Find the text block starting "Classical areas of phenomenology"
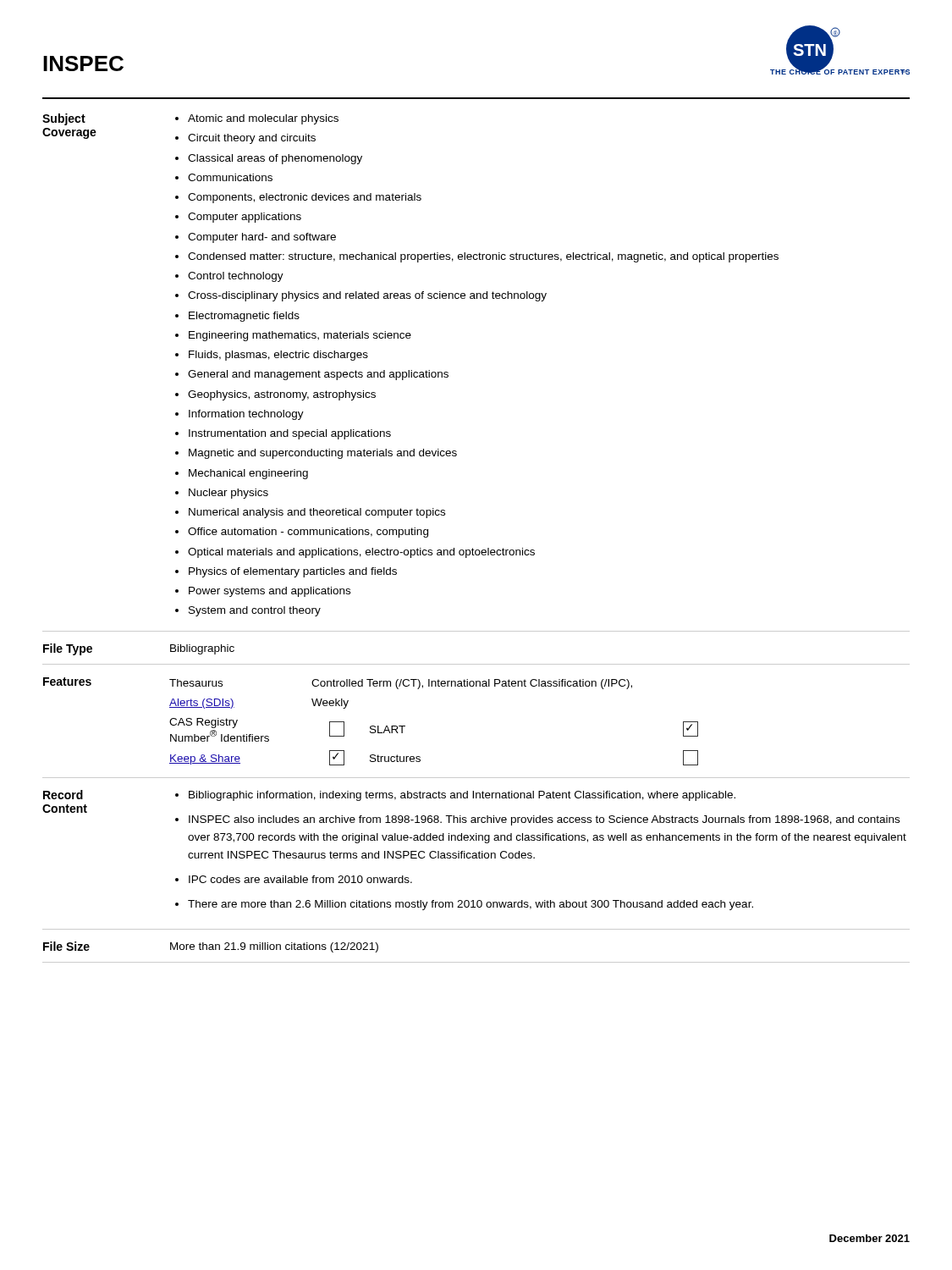 pos(275,157)
